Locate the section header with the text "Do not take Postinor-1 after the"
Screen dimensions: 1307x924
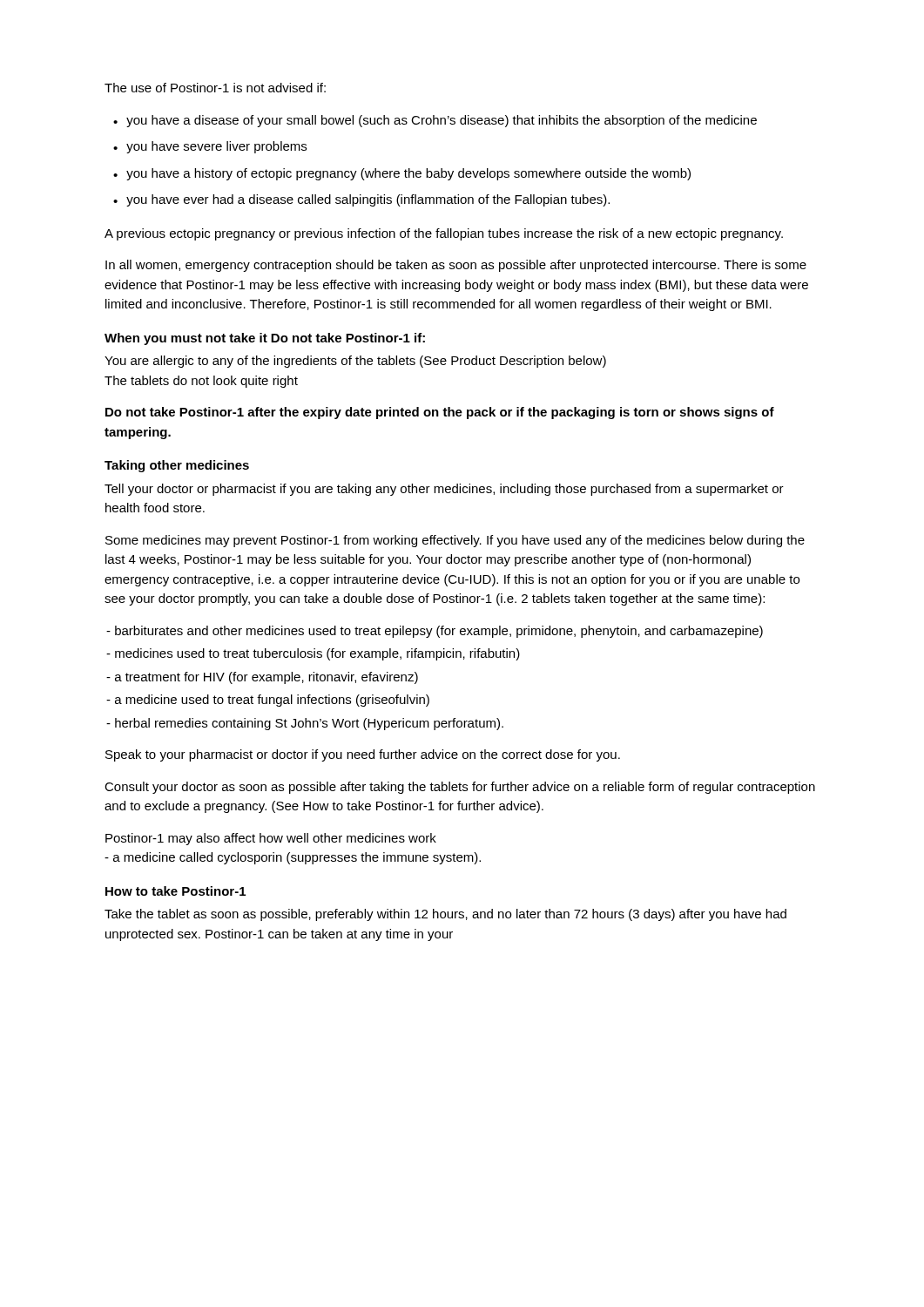click(x=439, y=422)
